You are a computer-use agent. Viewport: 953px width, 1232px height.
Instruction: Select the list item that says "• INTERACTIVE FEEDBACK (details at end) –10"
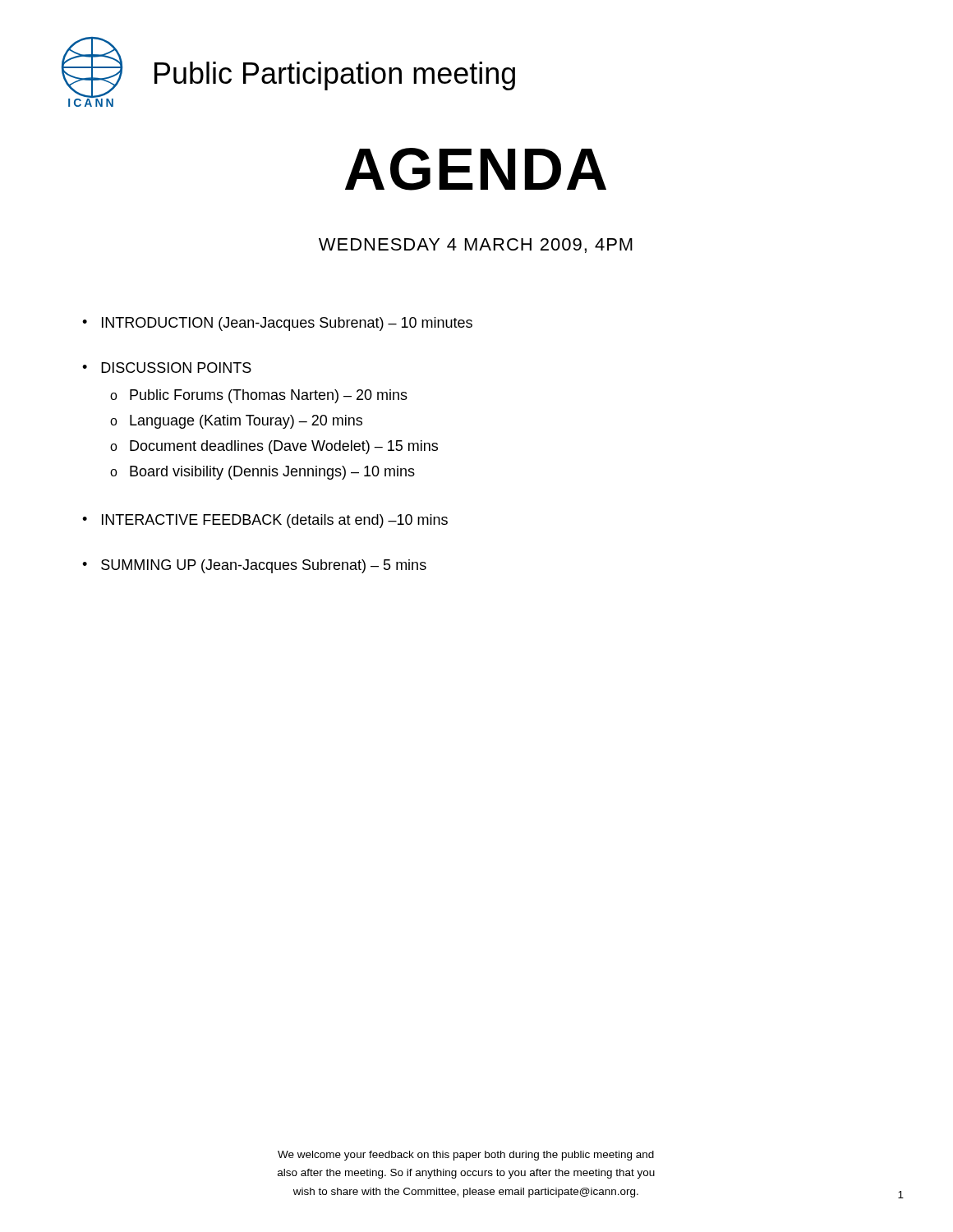click(x=265, y=520)
